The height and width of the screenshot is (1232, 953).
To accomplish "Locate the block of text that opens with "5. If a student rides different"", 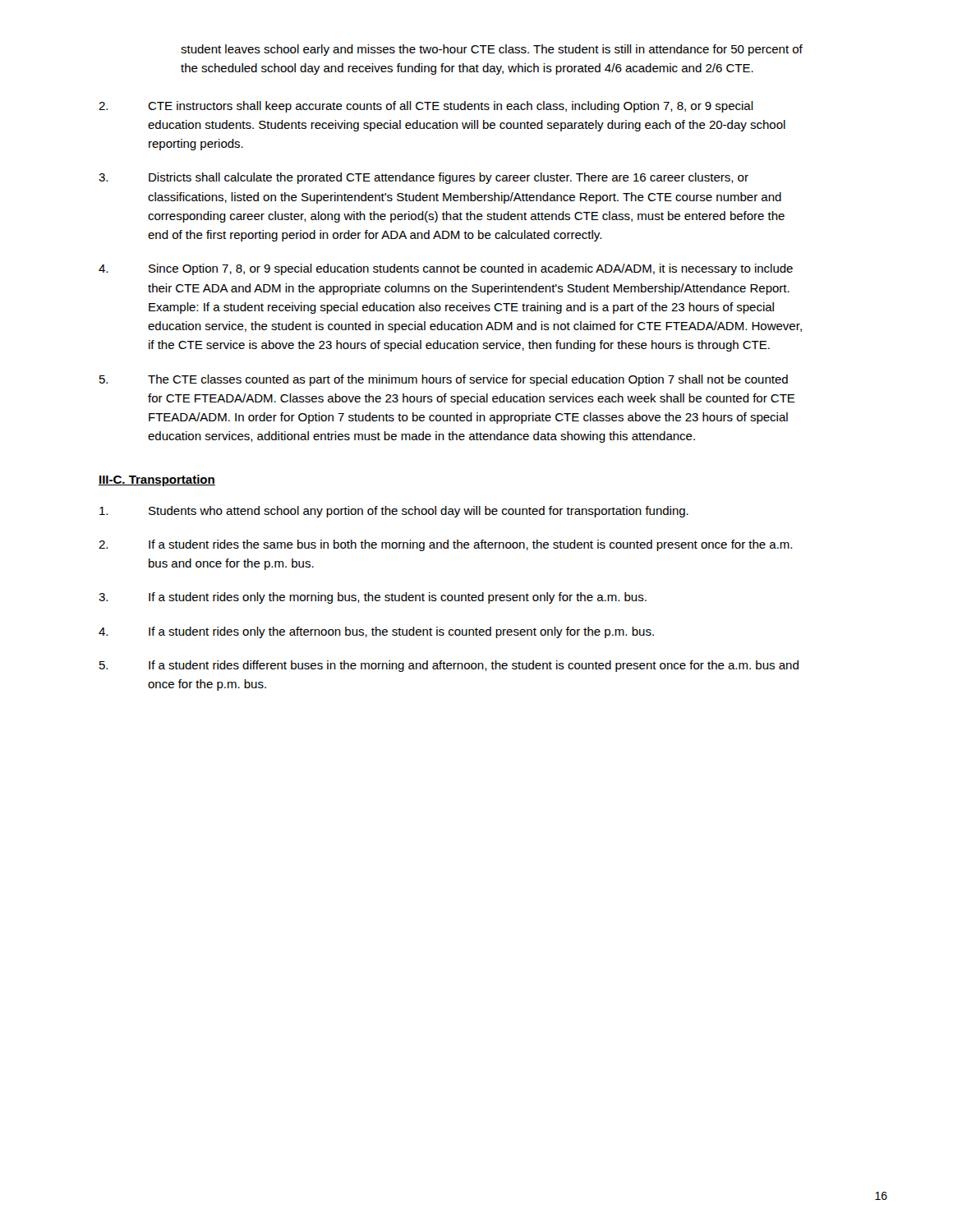I will 452,674.
